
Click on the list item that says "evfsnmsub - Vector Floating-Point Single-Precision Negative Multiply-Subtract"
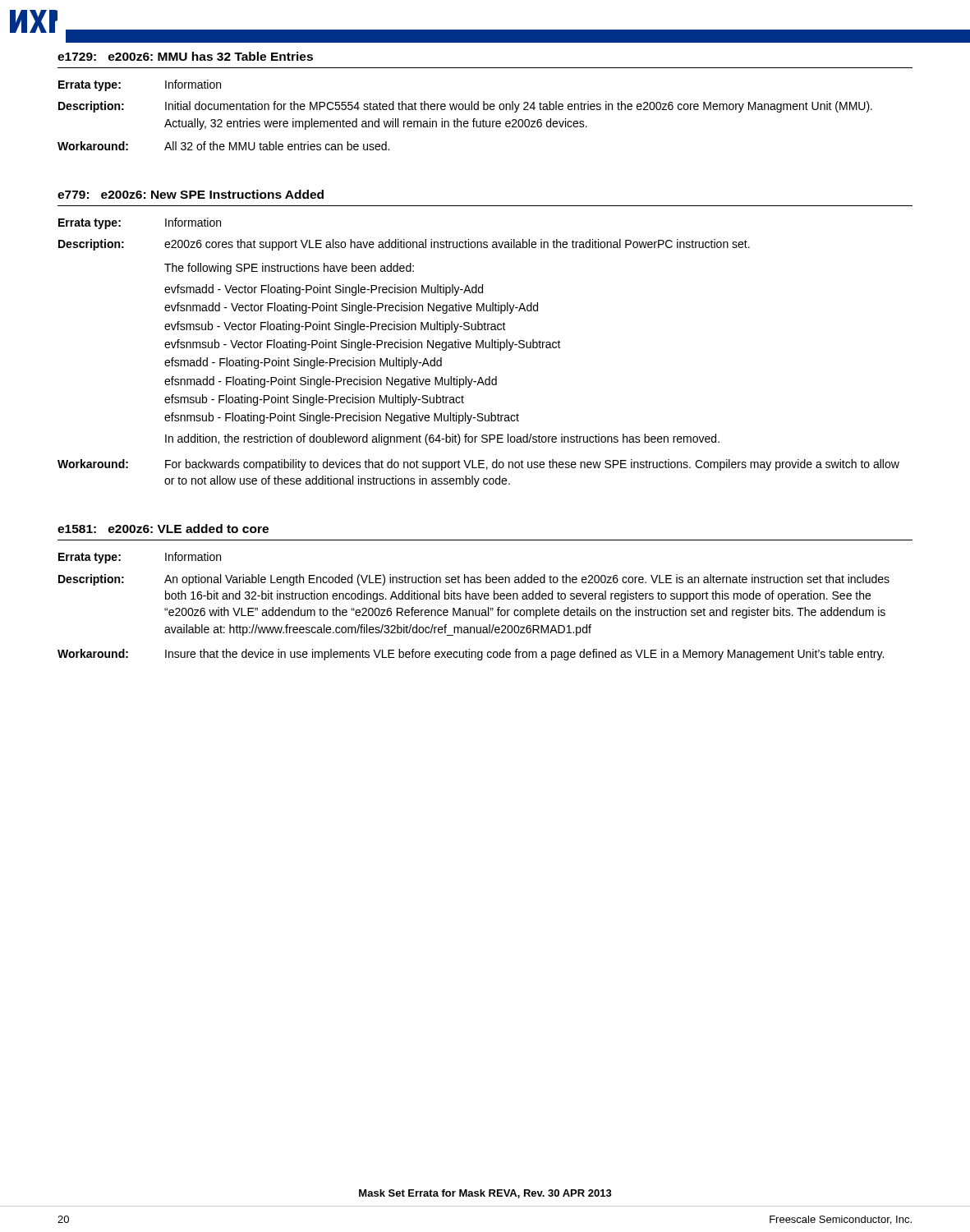[x=362, y=344]
